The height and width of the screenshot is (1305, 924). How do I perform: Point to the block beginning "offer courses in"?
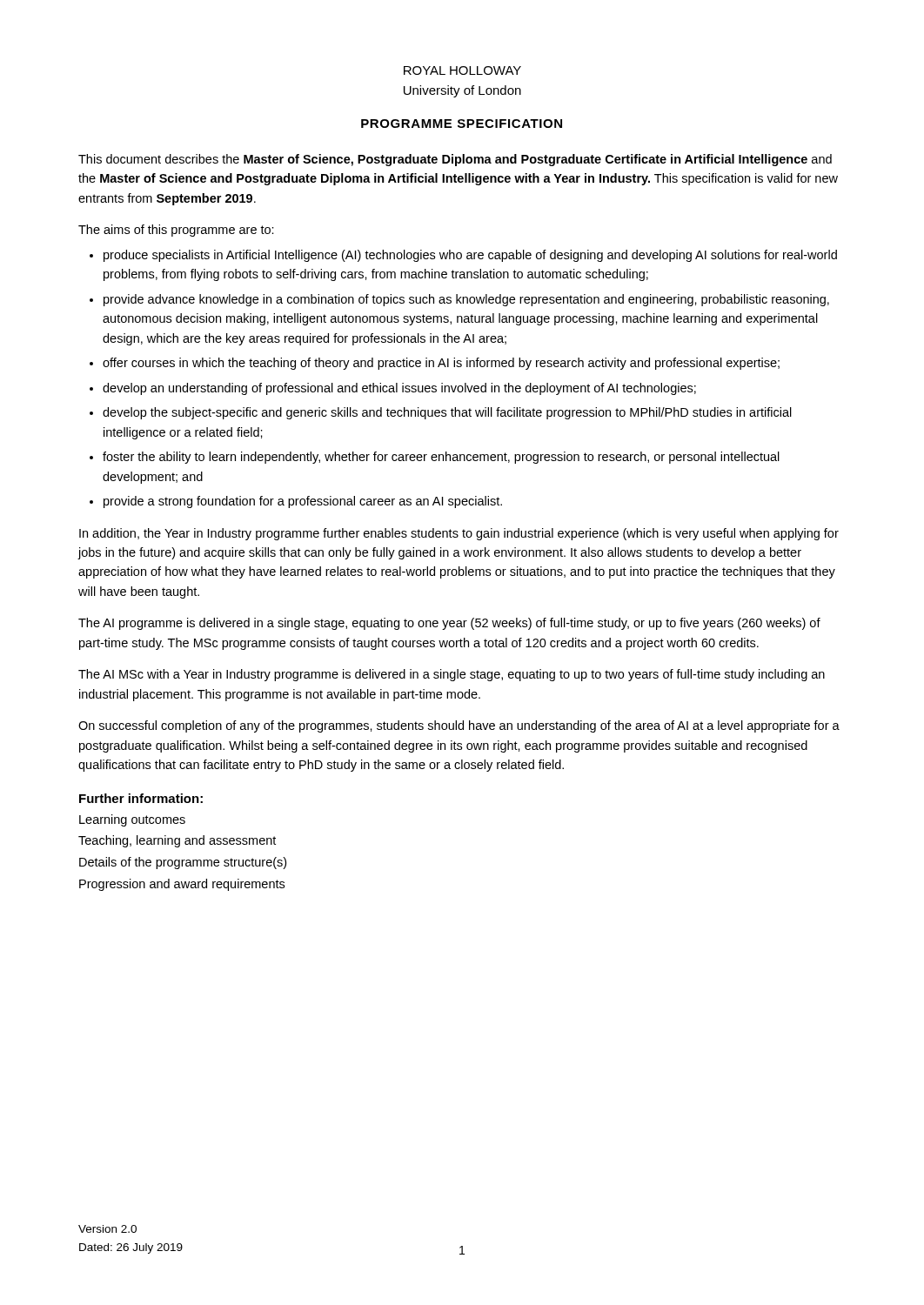click(x=442, y=363)
